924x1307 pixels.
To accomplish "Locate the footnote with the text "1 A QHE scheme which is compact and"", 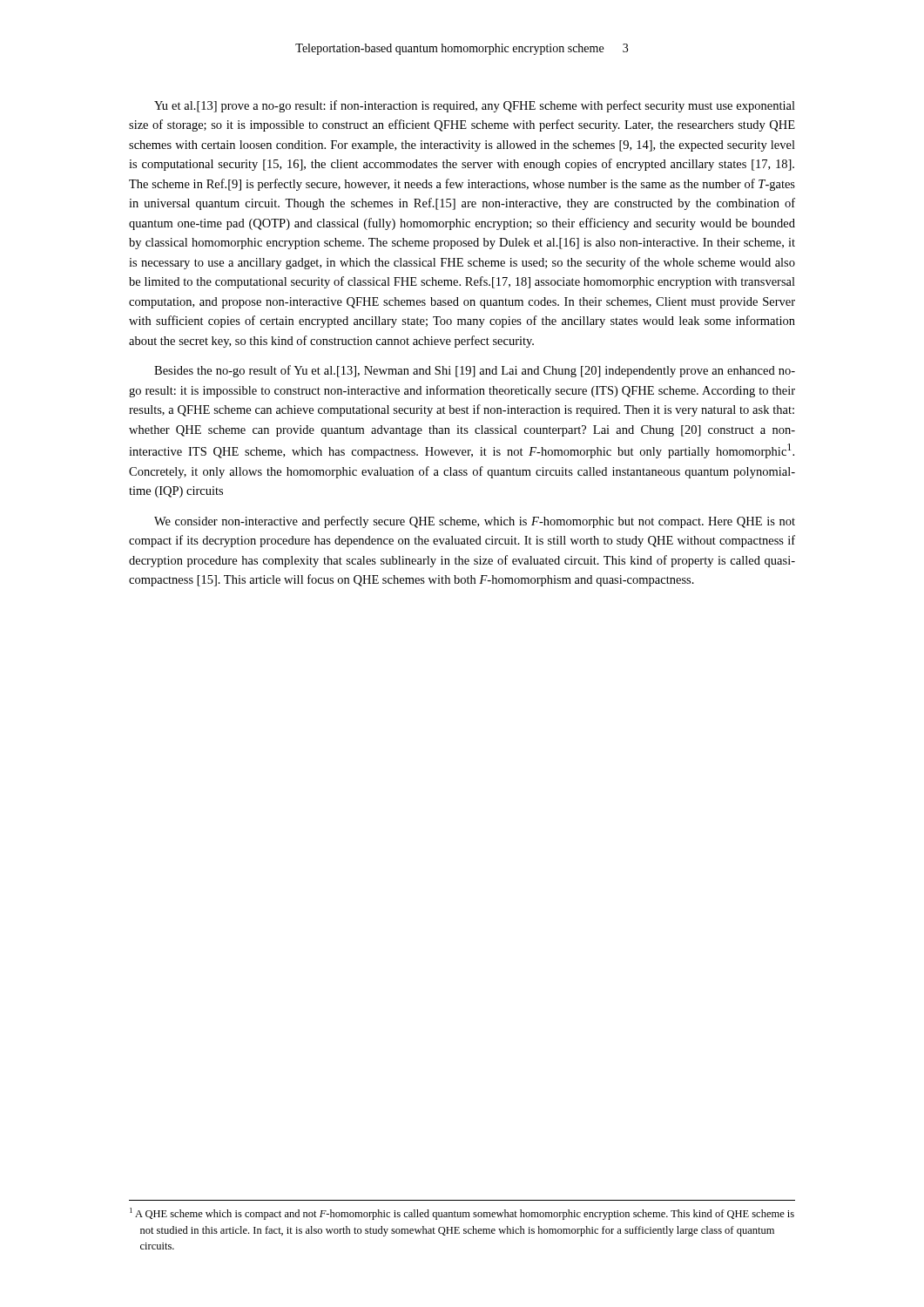I will point(462,1230).
